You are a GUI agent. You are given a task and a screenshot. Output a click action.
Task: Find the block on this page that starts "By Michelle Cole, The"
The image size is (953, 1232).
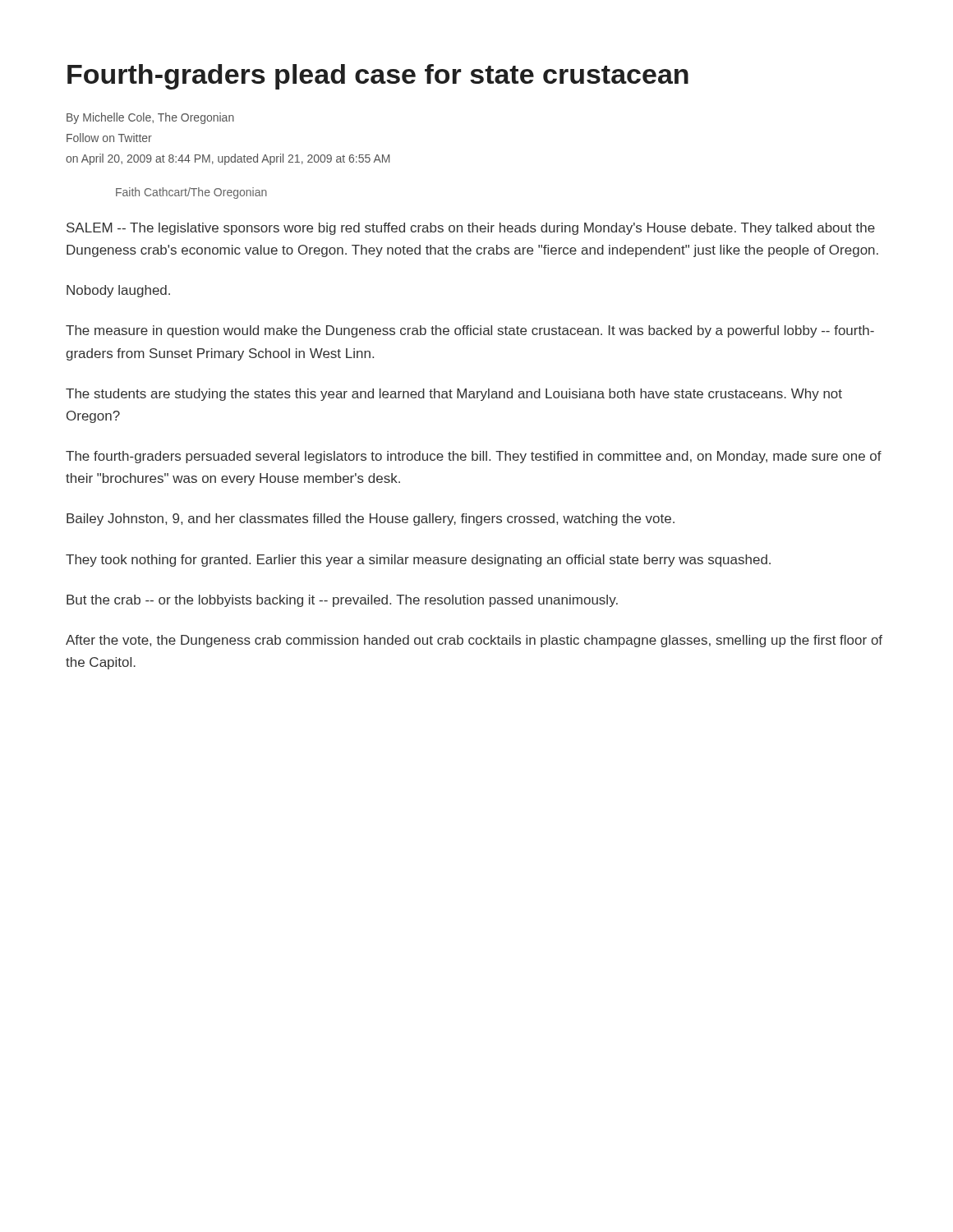(x=150, y=117)
